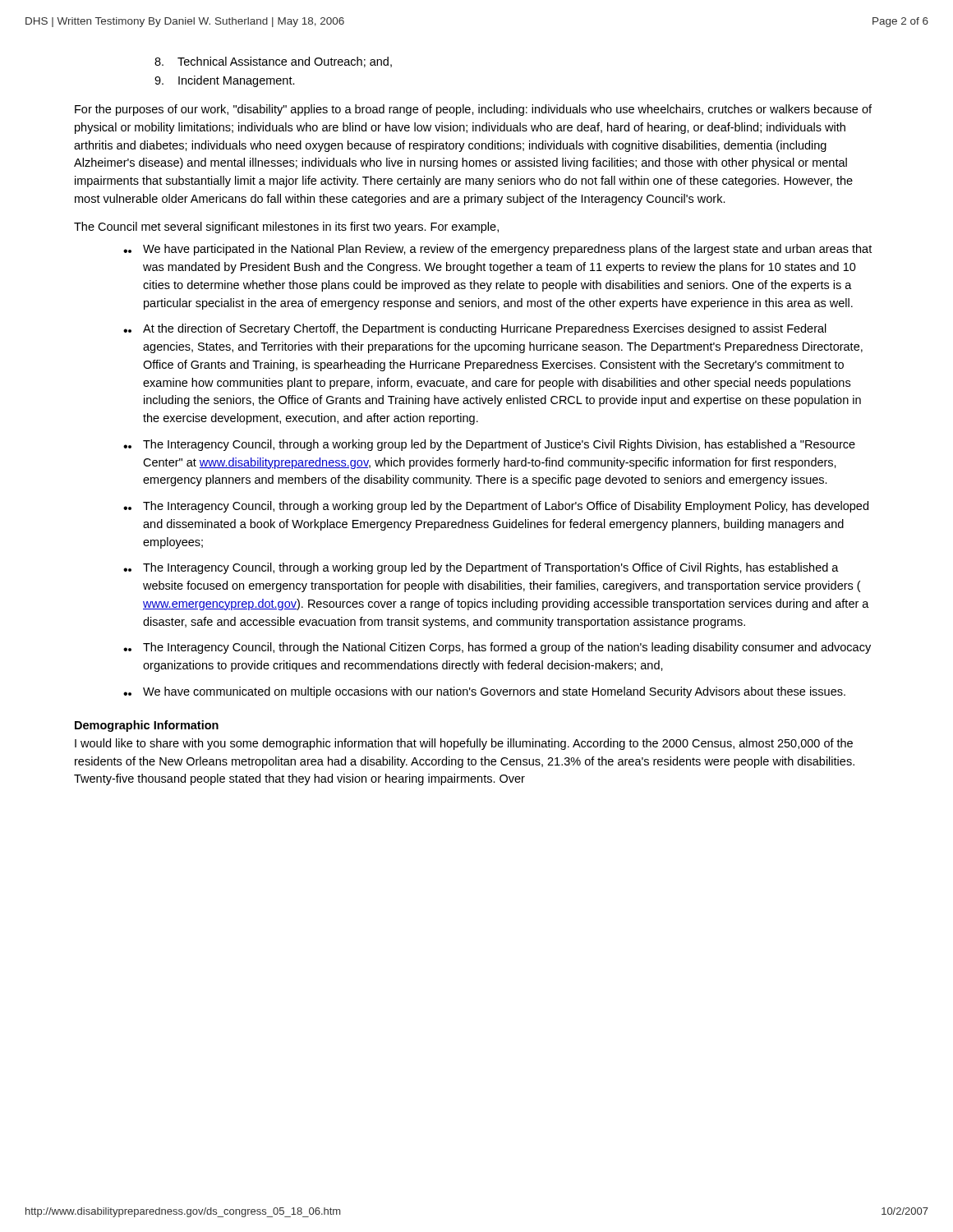Viewport: 953px width, 1232px height.
Task: Click the passage that begins "• We have communicated on multiple"
Action: click(485, 693)
